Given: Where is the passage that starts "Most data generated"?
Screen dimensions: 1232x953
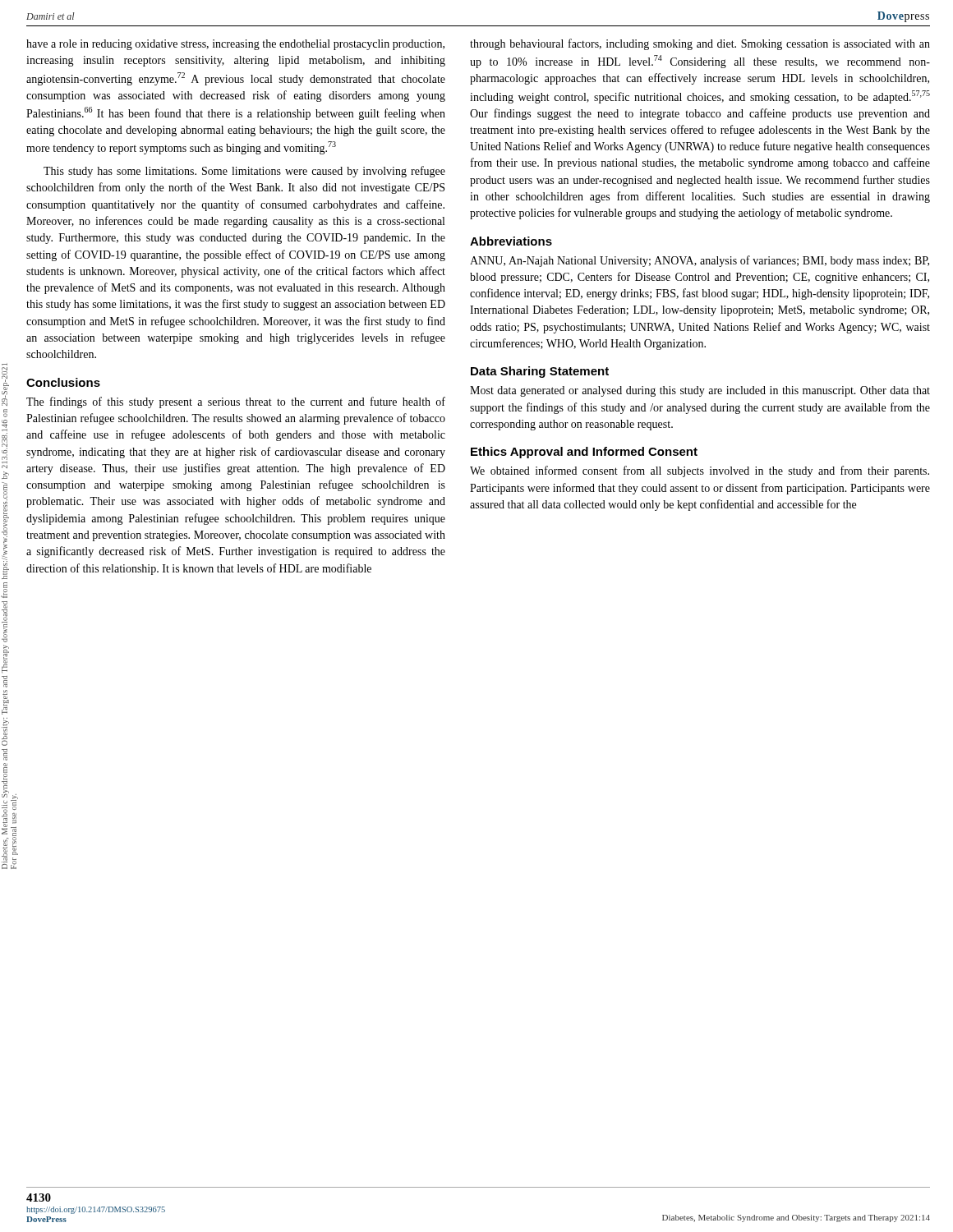Looking at the screenshot, I should click(x=700, y=408).
